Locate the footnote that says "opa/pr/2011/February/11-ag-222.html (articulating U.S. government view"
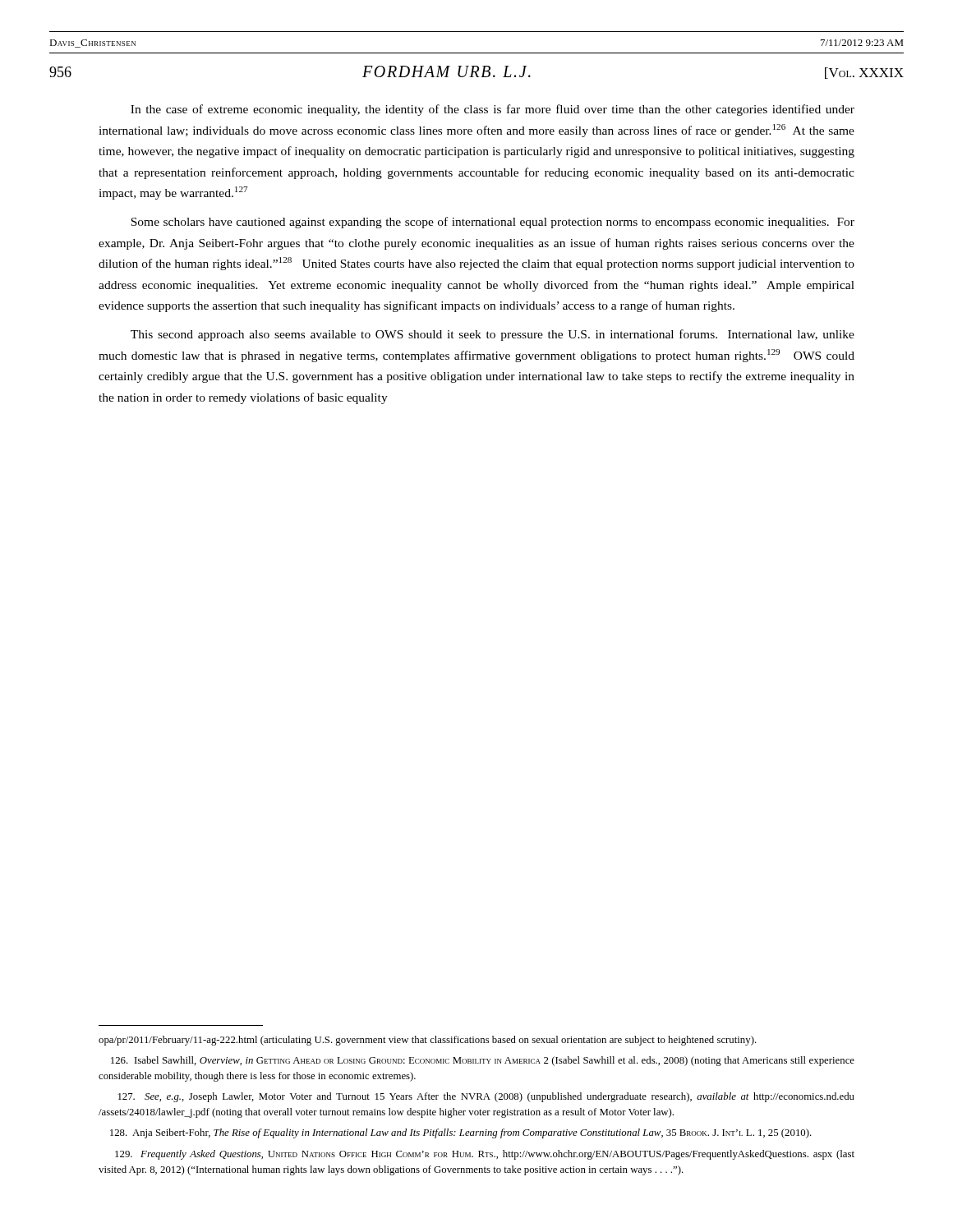The width and height of the screenshot is (953, 1232). click(428, 1039)
